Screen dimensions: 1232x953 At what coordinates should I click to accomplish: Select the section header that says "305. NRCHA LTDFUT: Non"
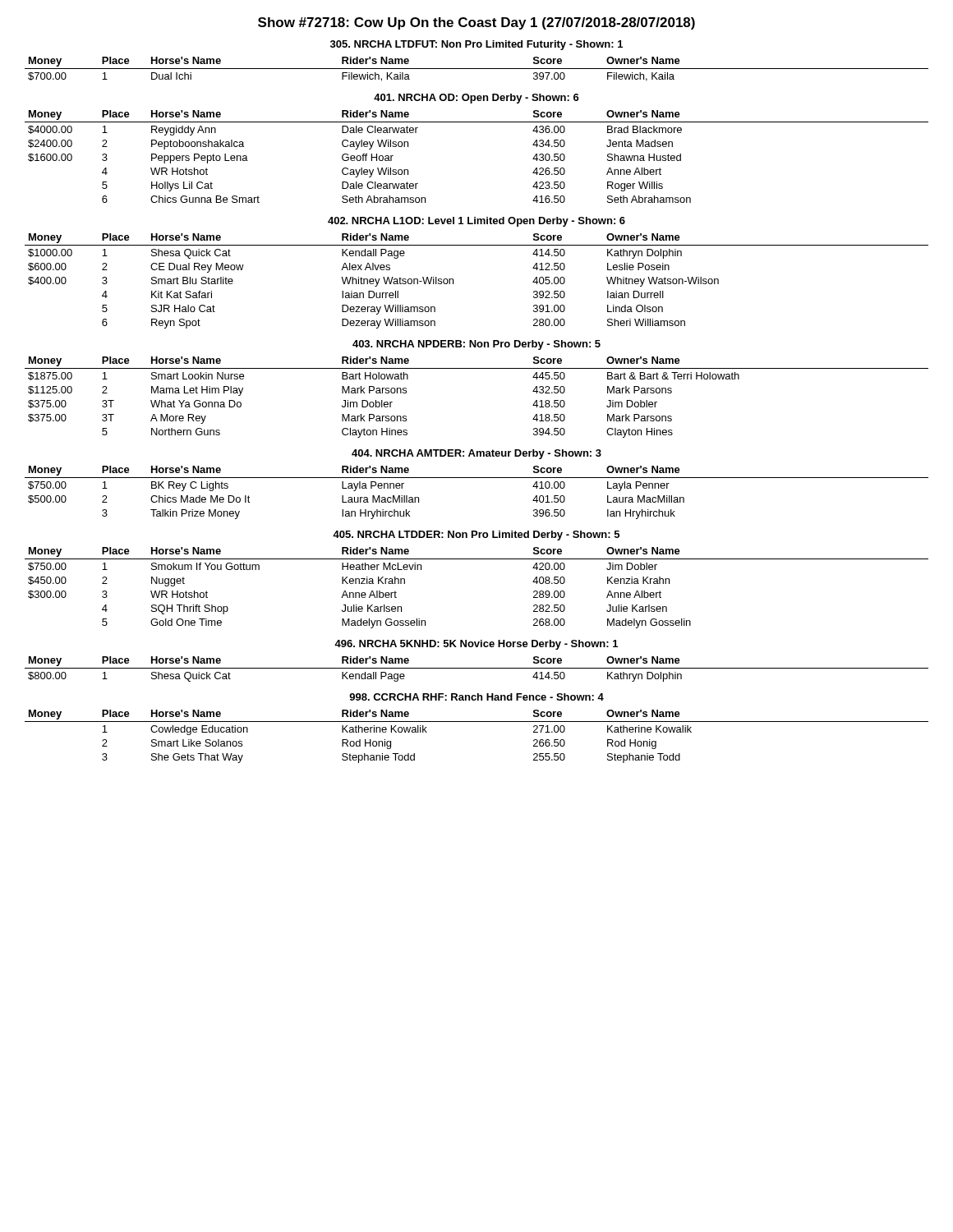point(476,44)
